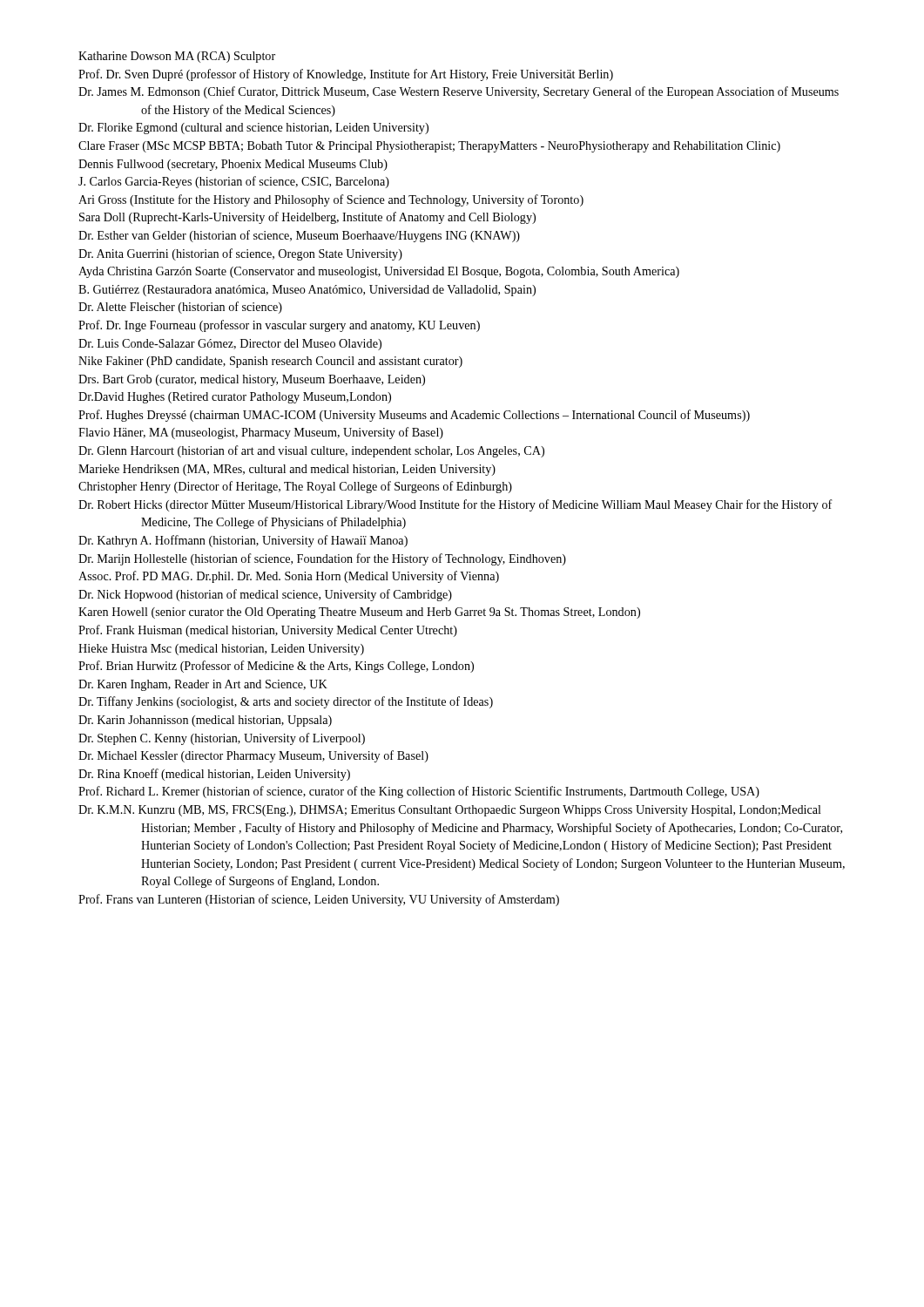Navigate to the text starting "J. Carlos Garcia-Reyes (historian of science,"
This screenshot has width=924, height=1307.
point(234,181)
